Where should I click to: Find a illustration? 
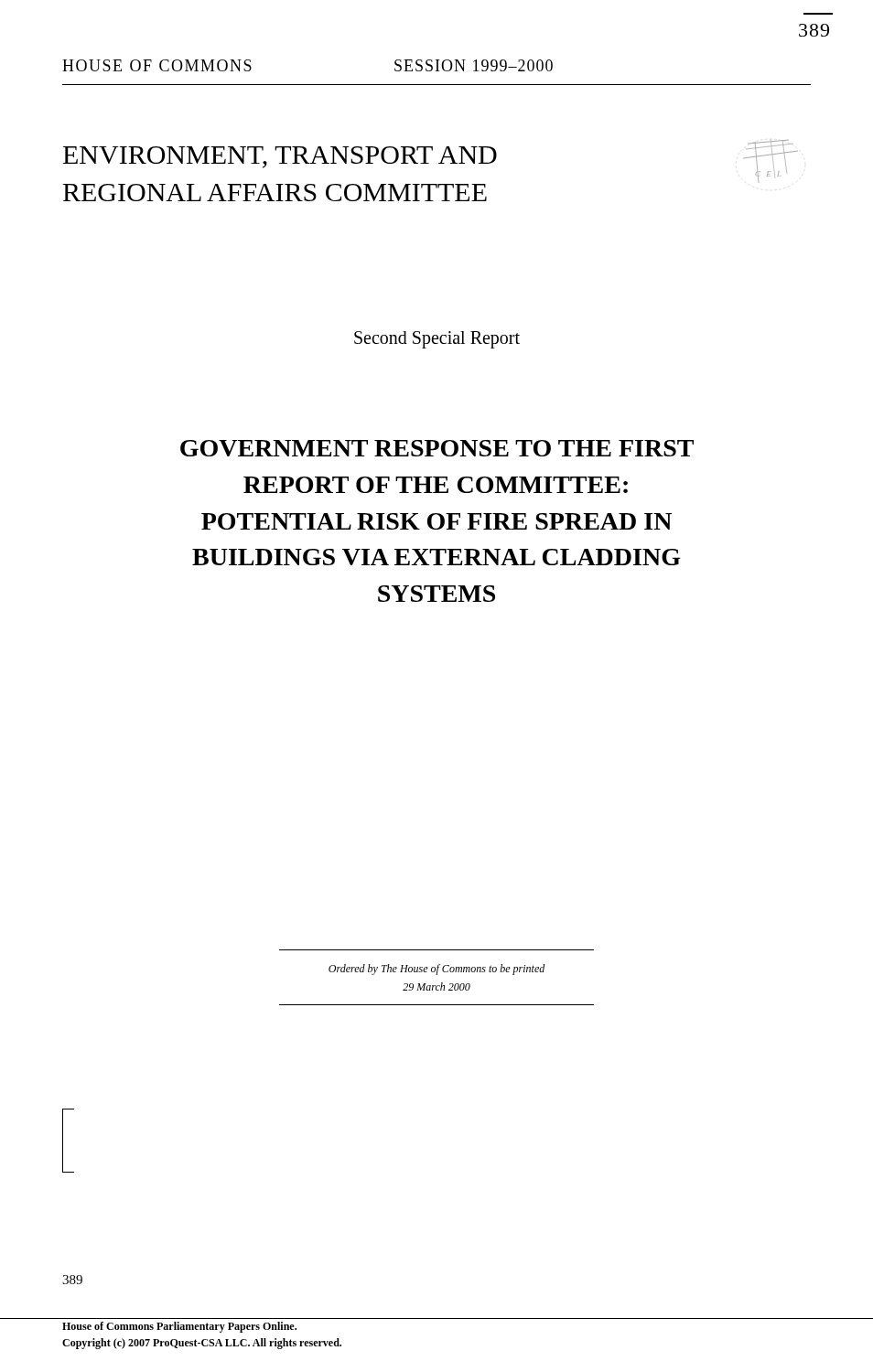pos(764,165)
